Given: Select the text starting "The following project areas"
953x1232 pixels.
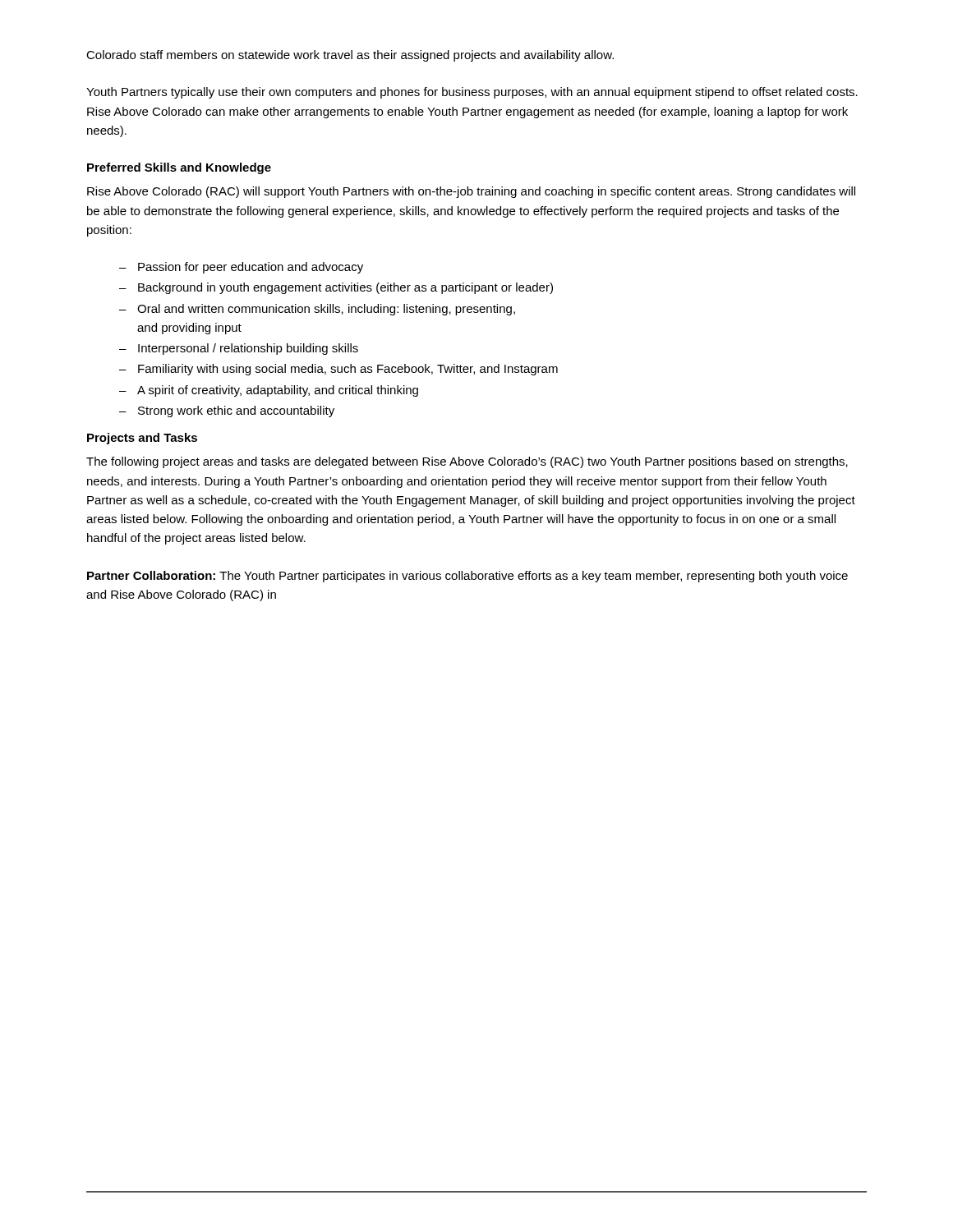Looking at the screenshot, I should (471, 500).
